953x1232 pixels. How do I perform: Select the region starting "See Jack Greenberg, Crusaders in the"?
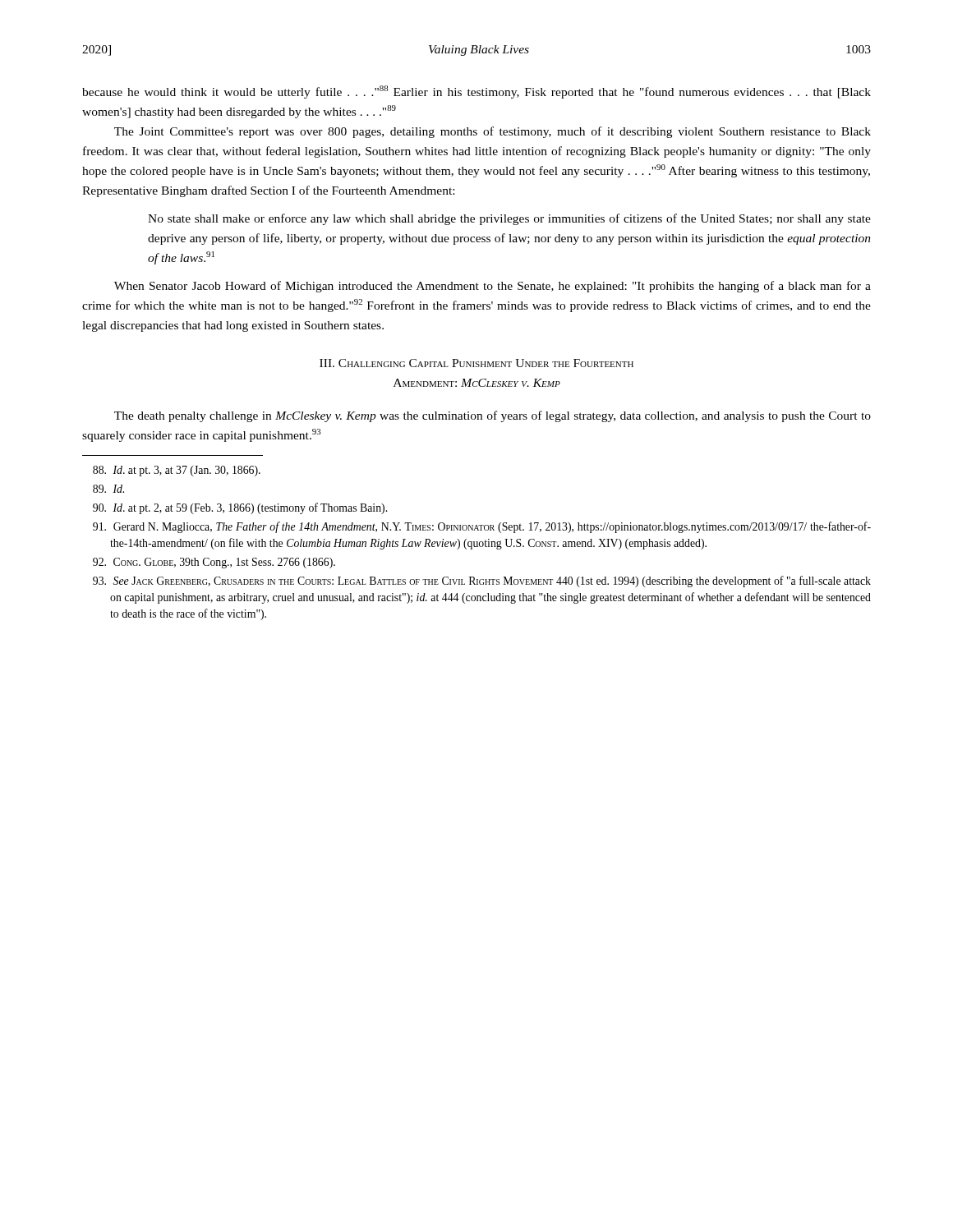[476, 598]
